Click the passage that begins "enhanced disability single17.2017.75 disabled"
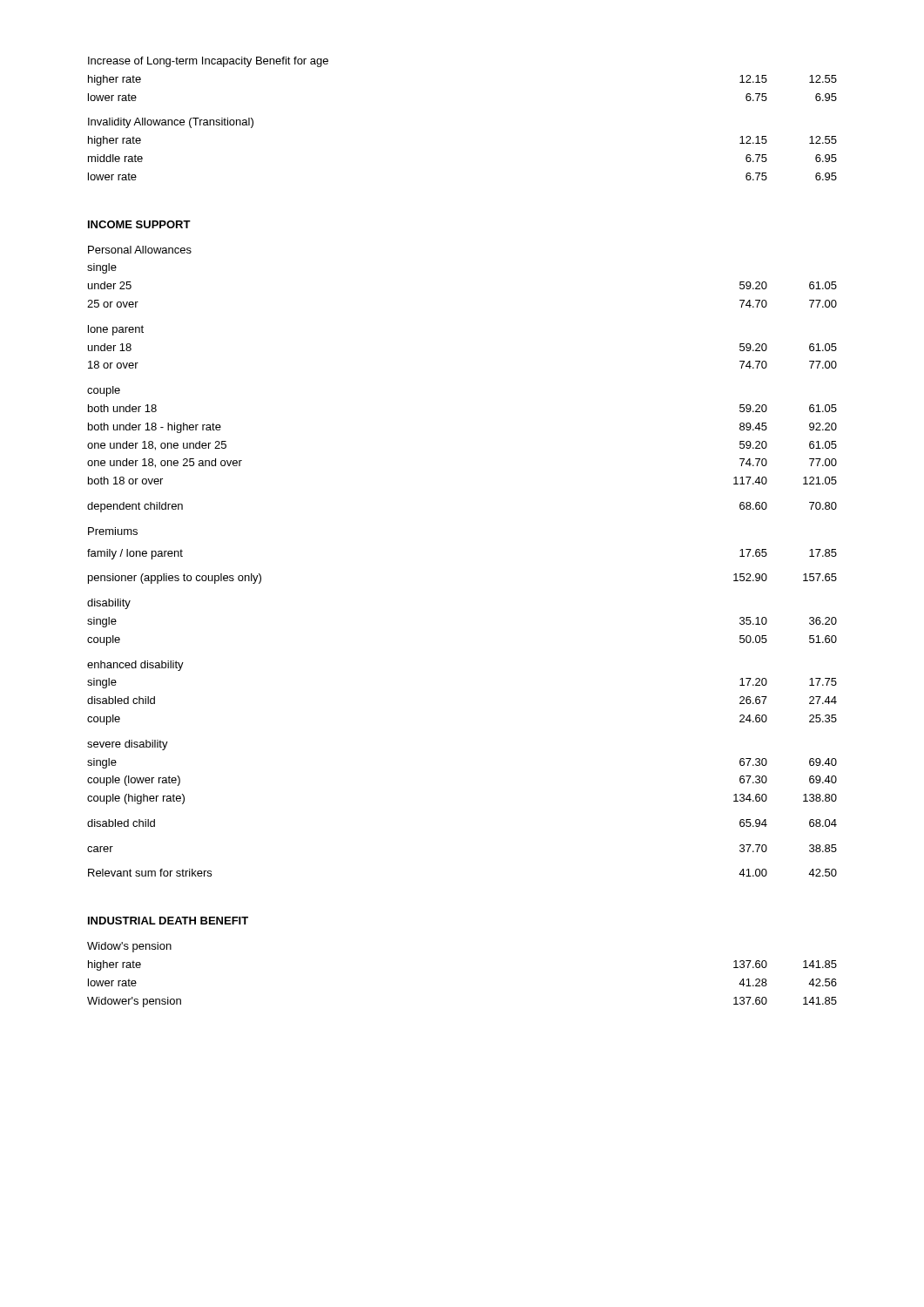924x1307 pixels. [x=135, y=666]
